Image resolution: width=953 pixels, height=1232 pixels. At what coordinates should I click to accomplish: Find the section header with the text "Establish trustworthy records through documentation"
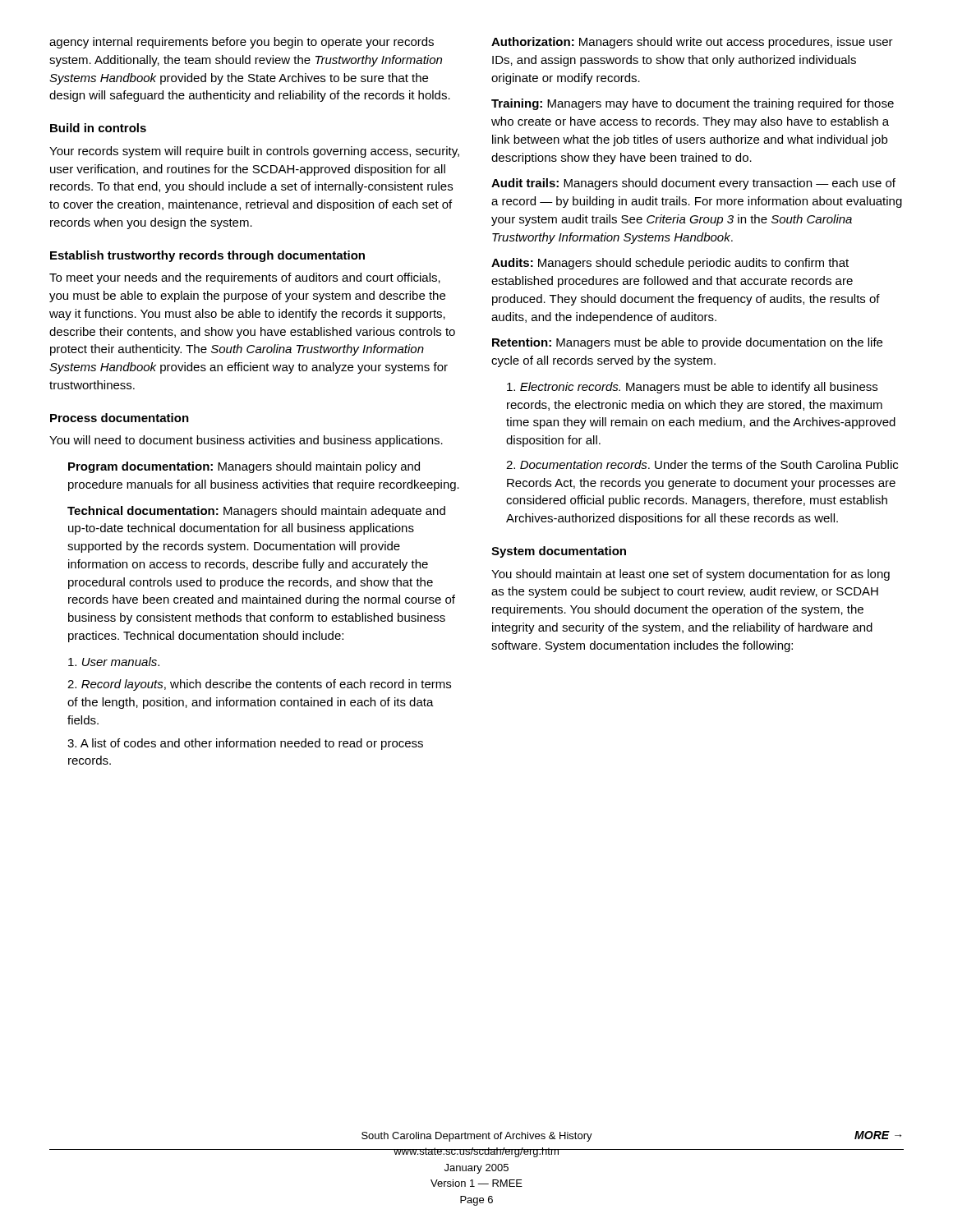coord(207,255)
